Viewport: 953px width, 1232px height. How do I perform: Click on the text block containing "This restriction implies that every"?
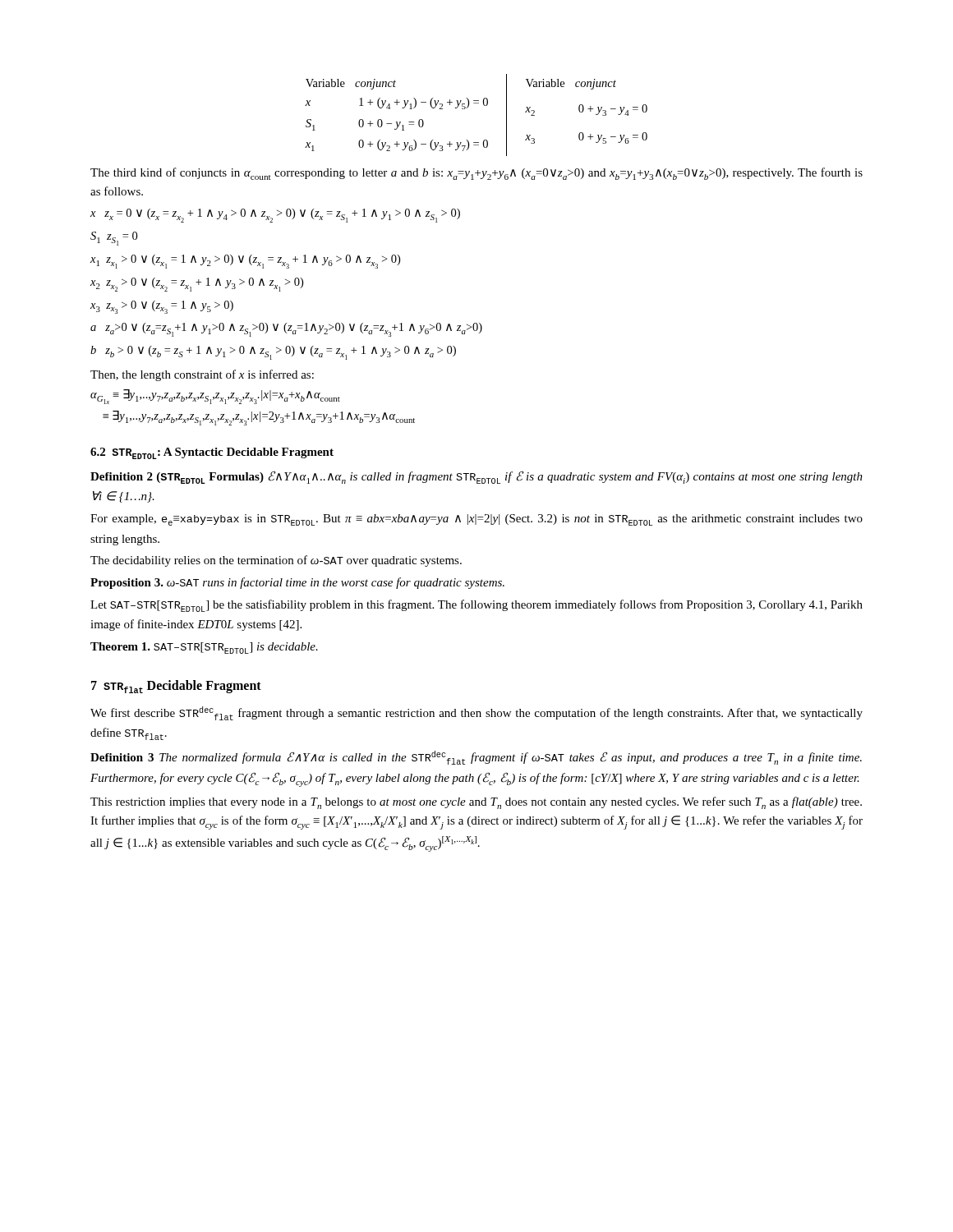pos(476,823)
